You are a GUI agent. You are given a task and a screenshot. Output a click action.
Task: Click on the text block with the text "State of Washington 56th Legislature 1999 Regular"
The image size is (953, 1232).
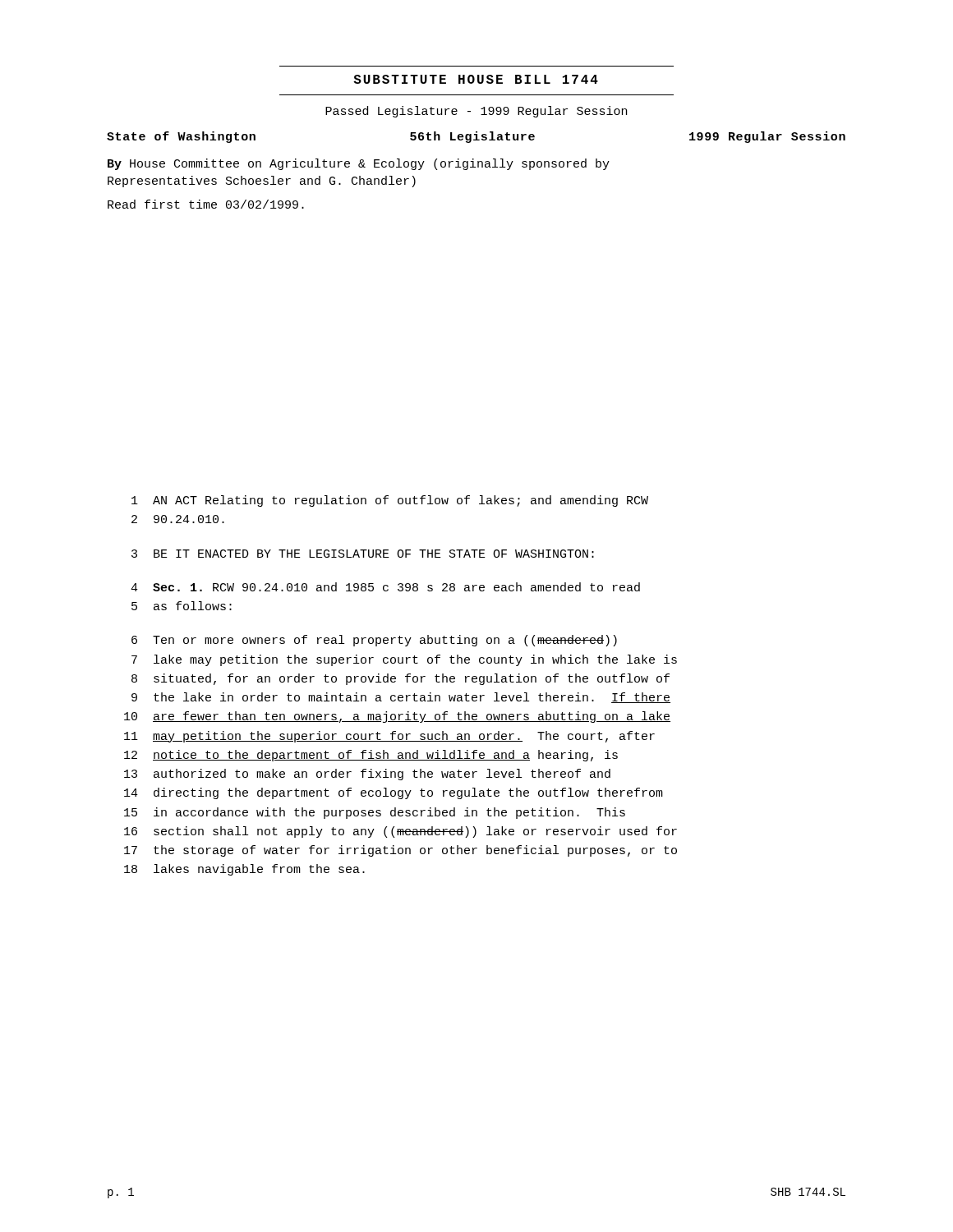click(476, 138)
